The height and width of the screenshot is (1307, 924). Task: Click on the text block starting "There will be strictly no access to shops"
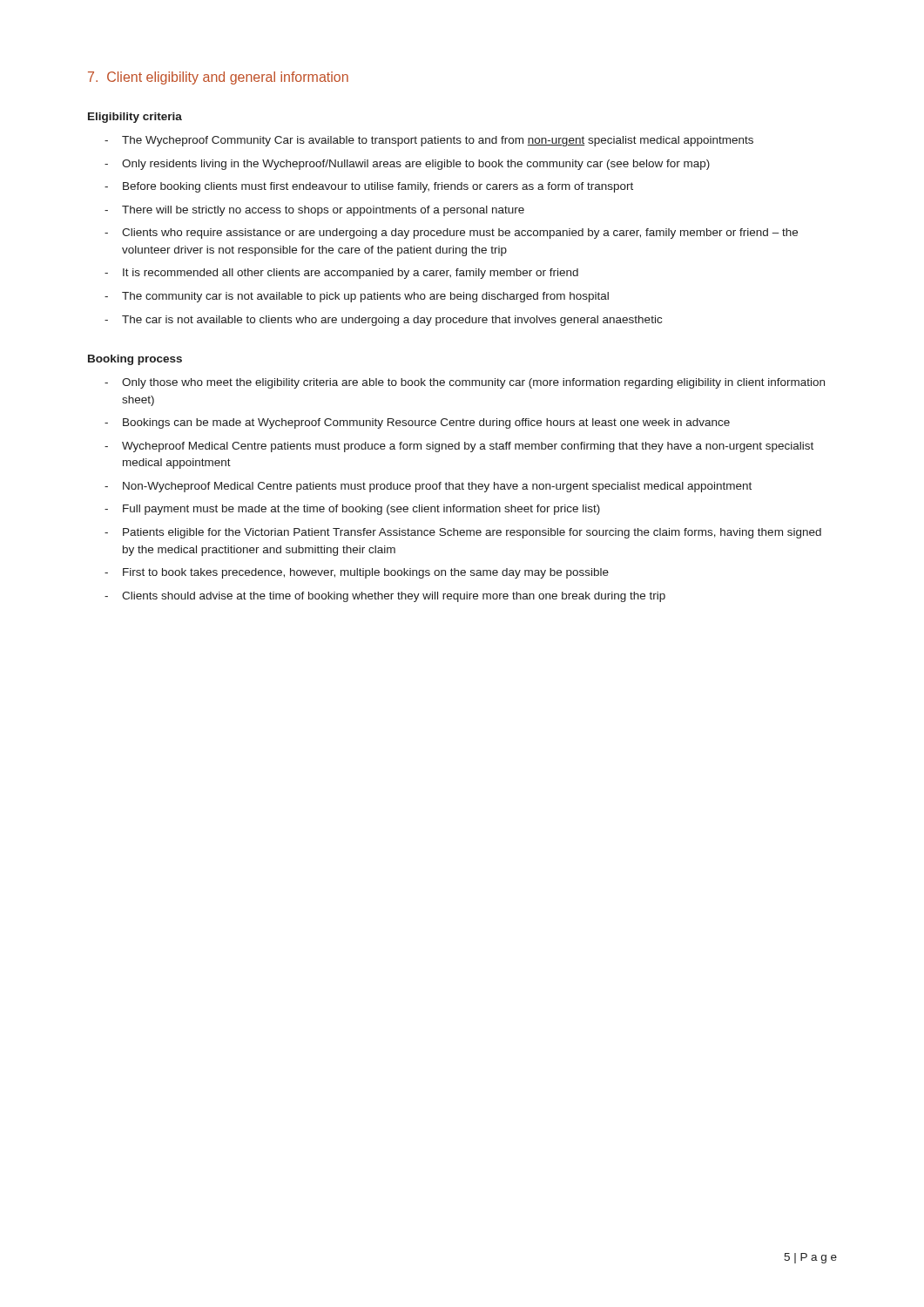click(x=323, y=209)
